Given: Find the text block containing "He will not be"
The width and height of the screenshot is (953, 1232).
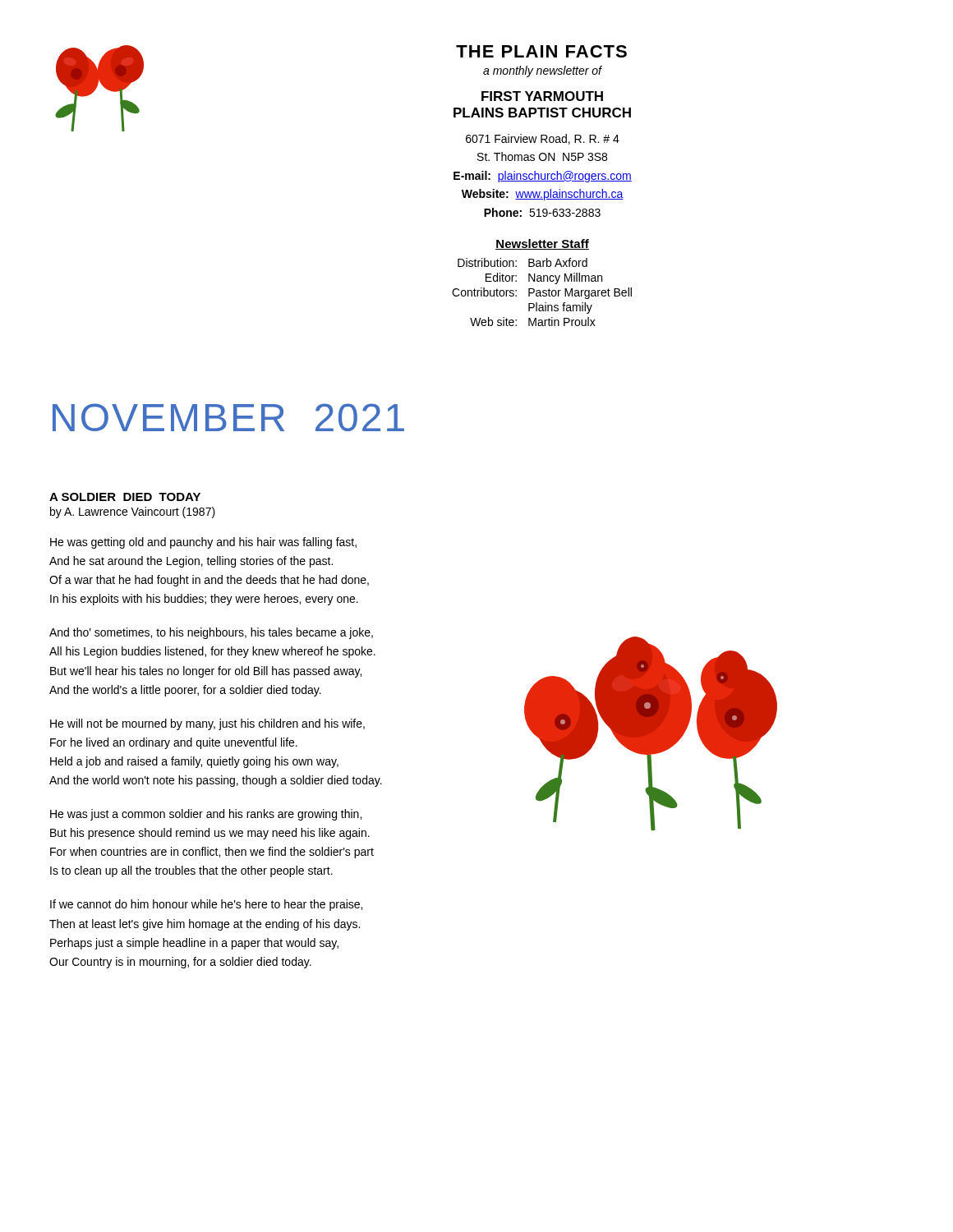Looking at the screenshot, I should (x=216, y=752).
